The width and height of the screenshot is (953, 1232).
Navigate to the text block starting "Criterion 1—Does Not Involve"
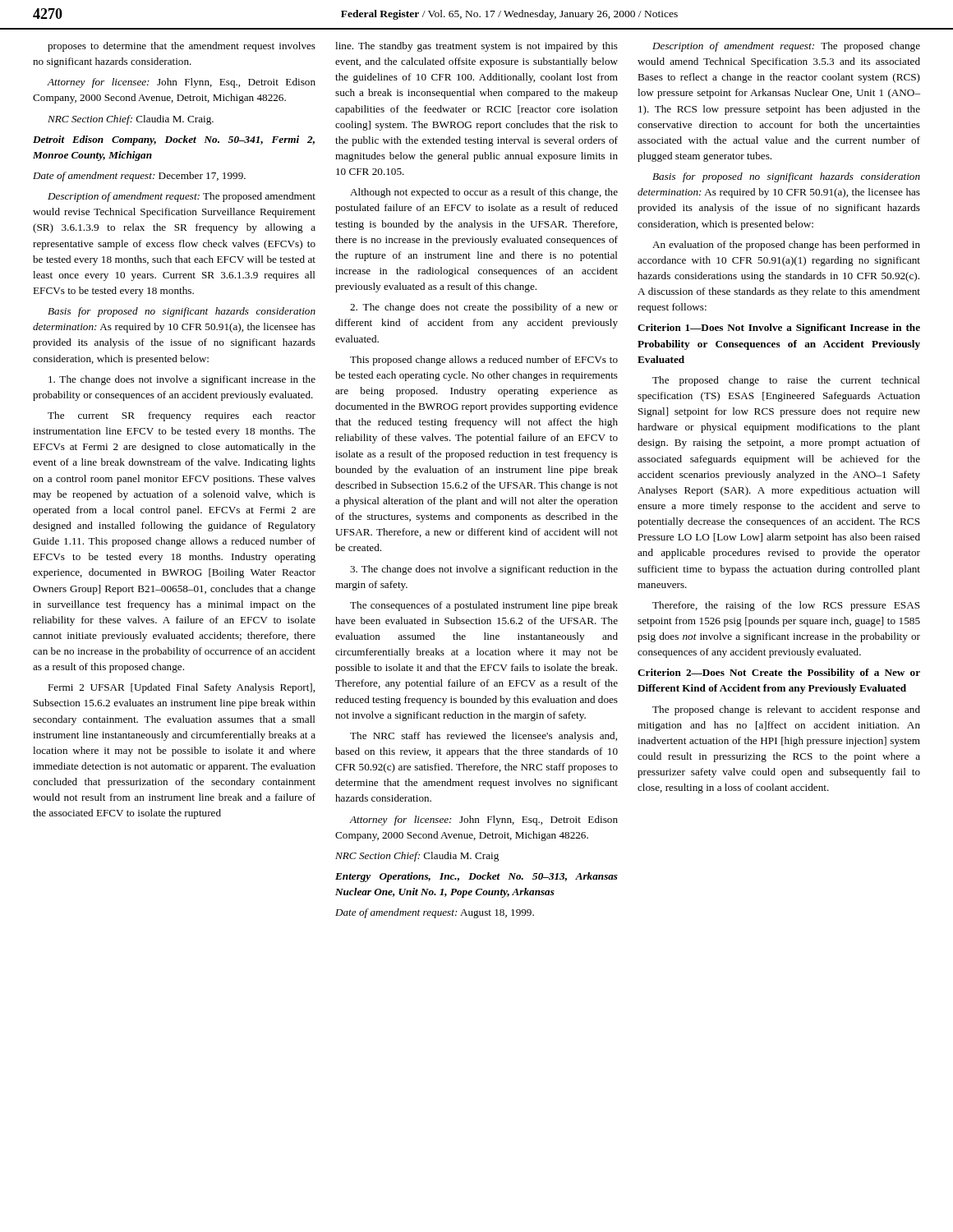coord(779,343)
